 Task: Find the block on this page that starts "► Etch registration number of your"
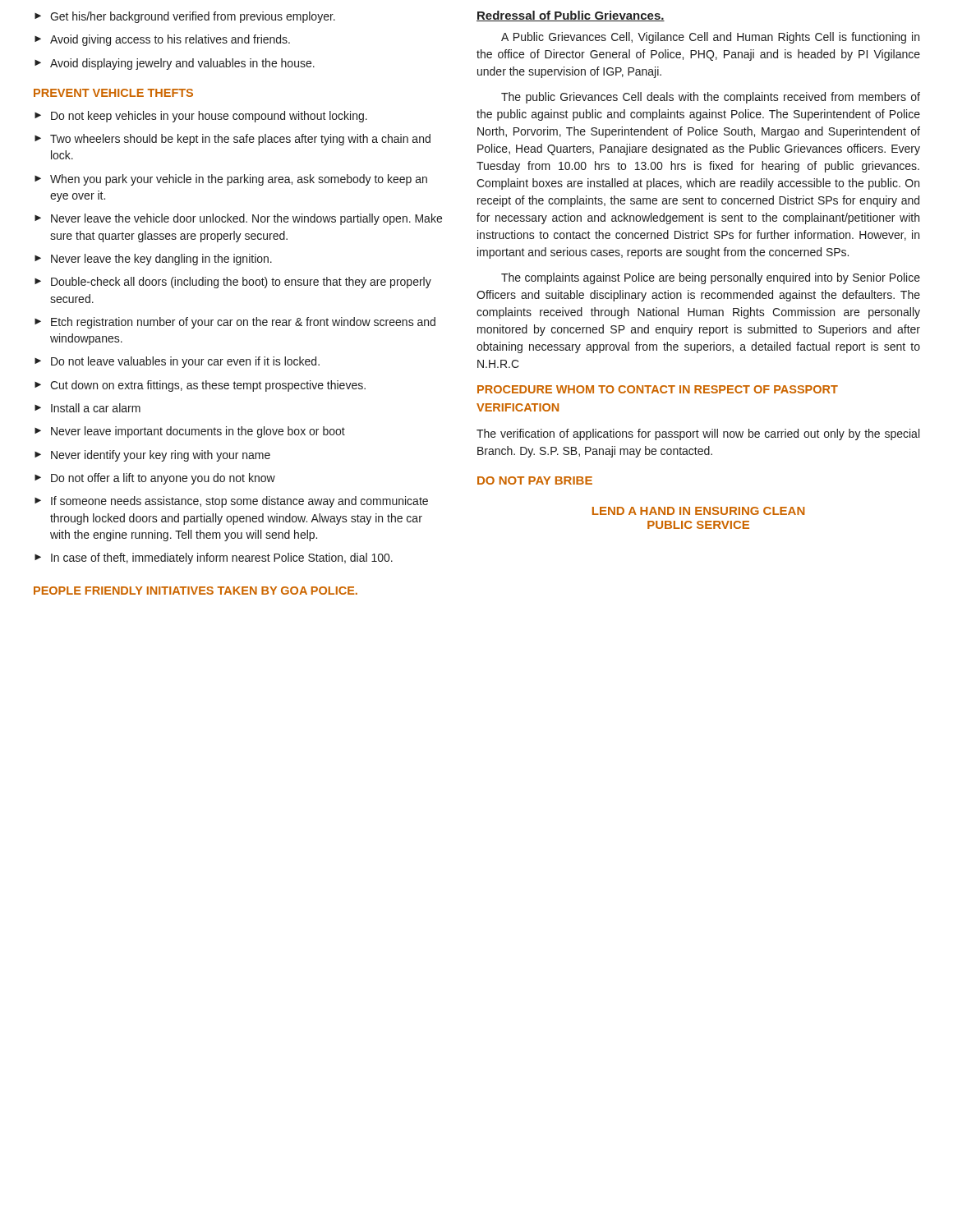(x=238, y=330)
